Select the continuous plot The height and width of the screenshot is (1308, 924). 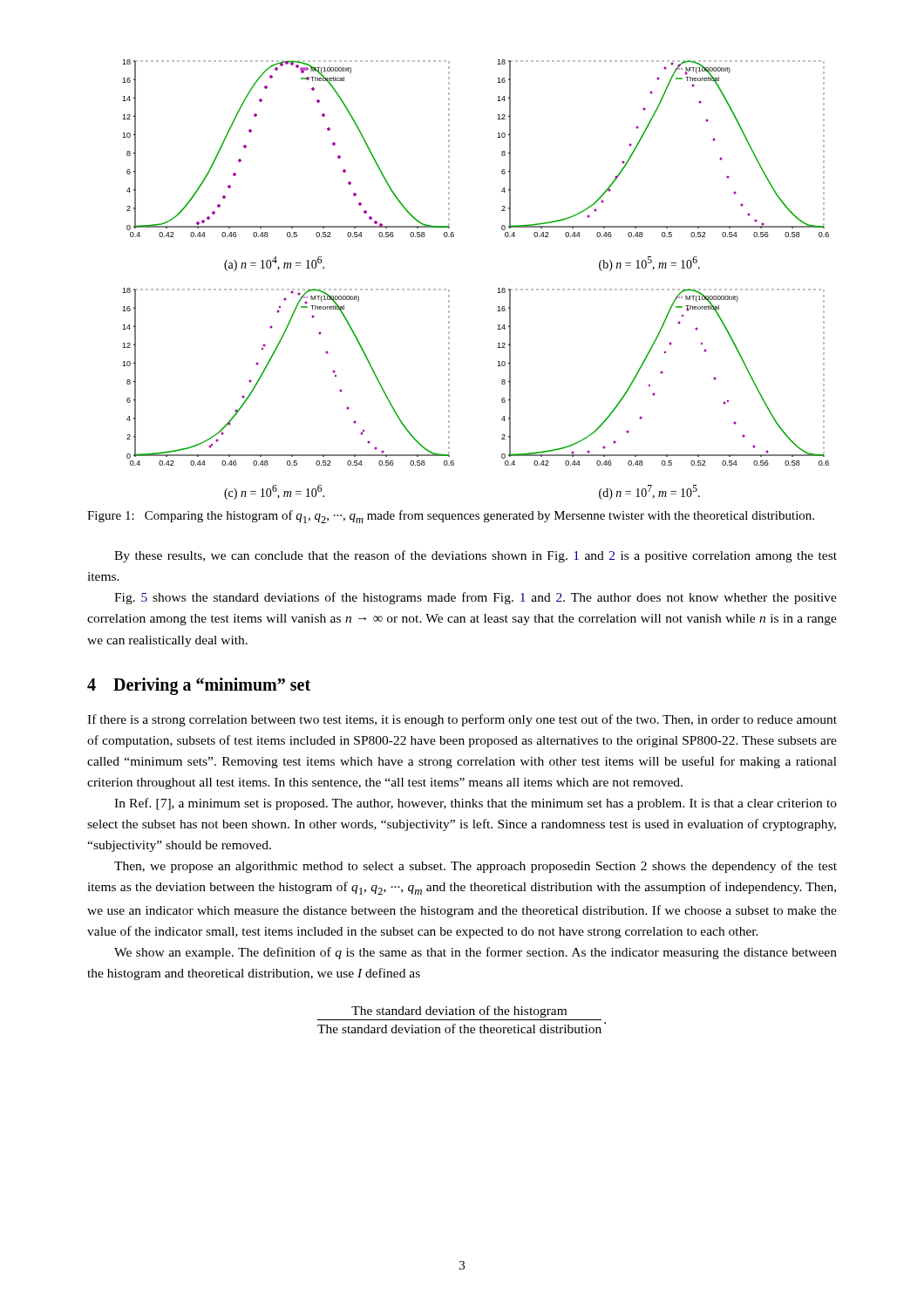point(462,277)
